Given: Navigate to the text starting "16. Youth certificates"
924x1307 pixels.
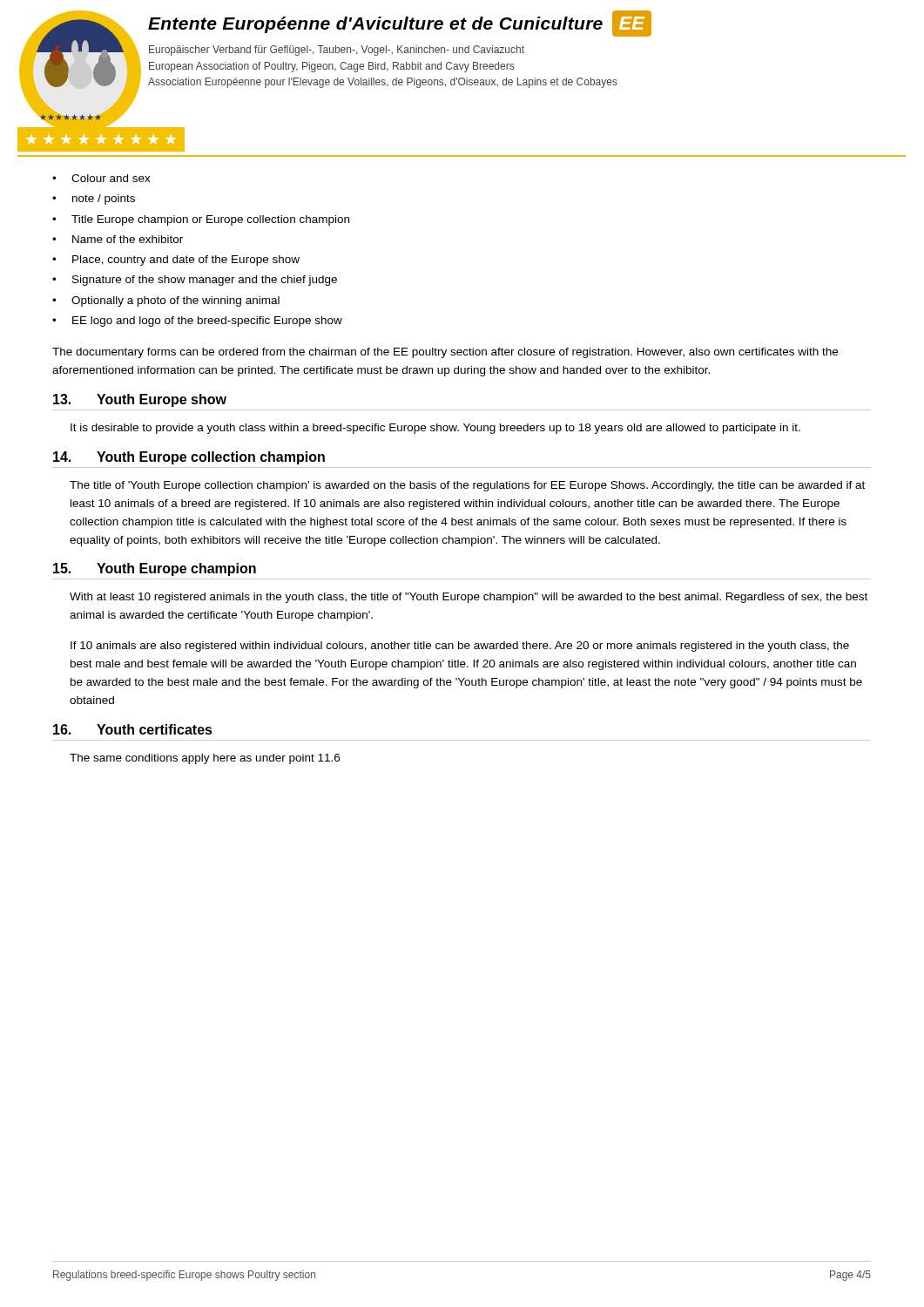Looking at the screenshot, I should click(132, 730).
